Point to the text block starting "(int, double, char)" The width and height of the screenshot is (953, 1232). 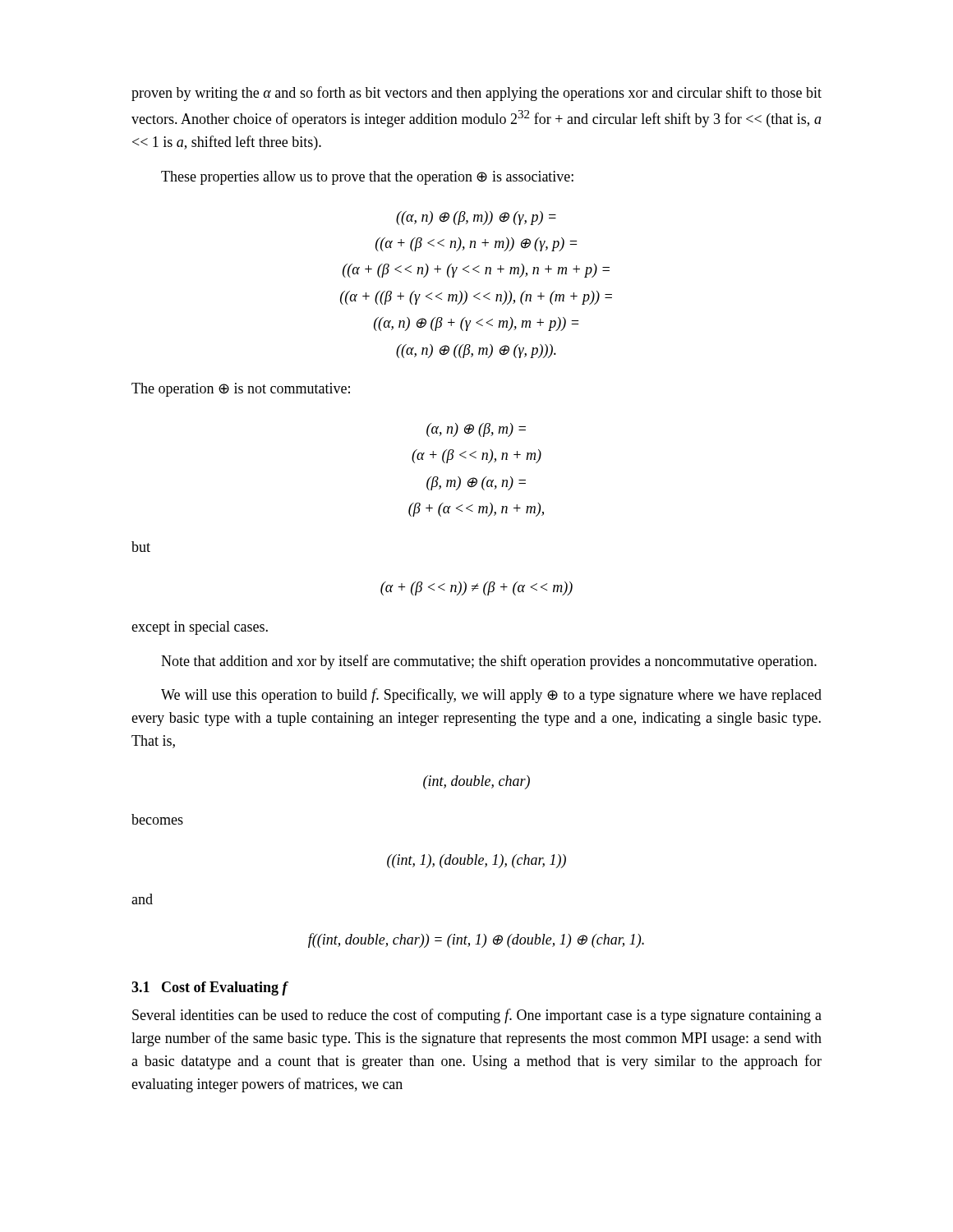tap(476, 781)
